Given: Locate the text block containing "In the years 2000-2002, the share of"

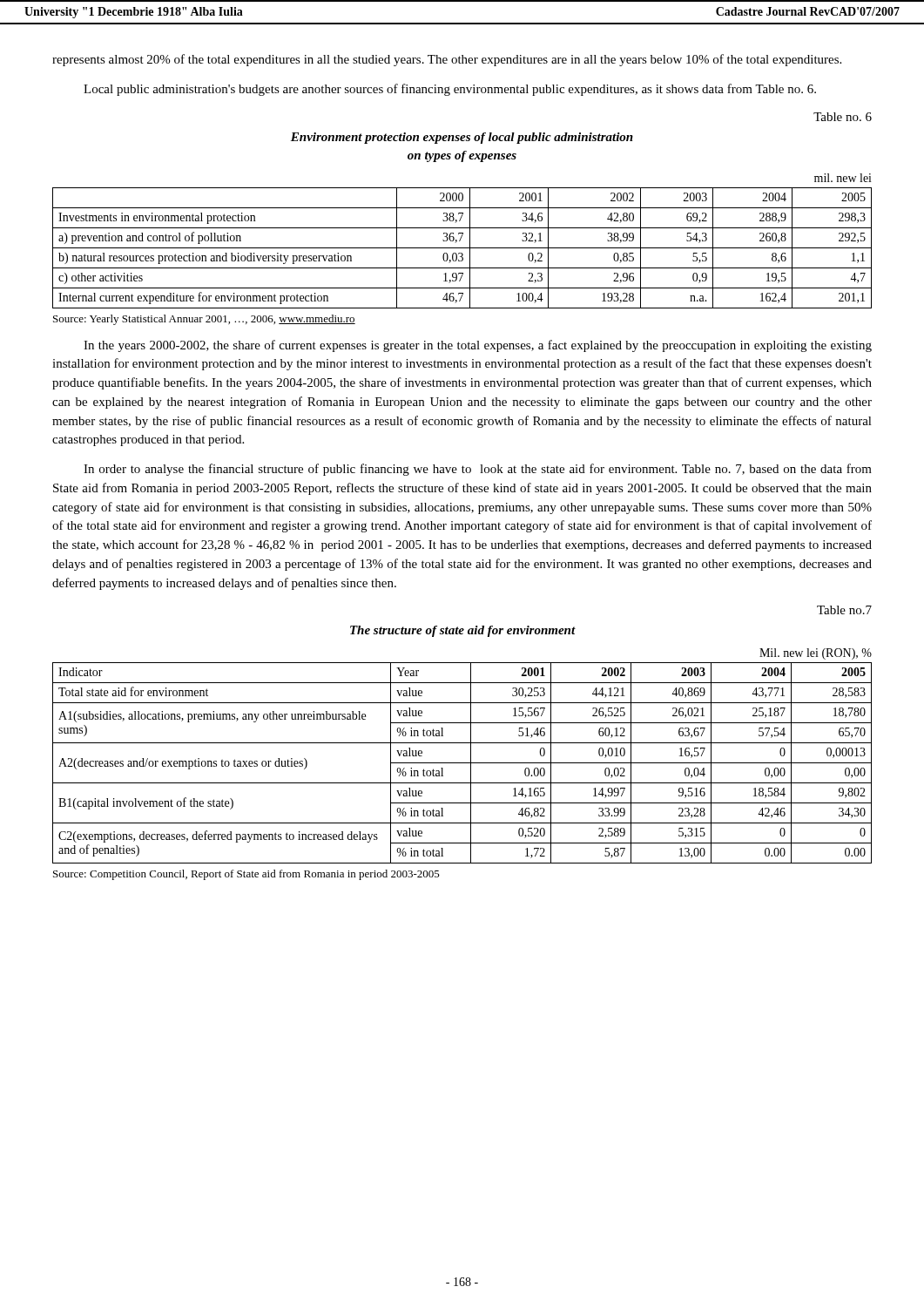Looking at the screenshot, I should tap(462, 392).
